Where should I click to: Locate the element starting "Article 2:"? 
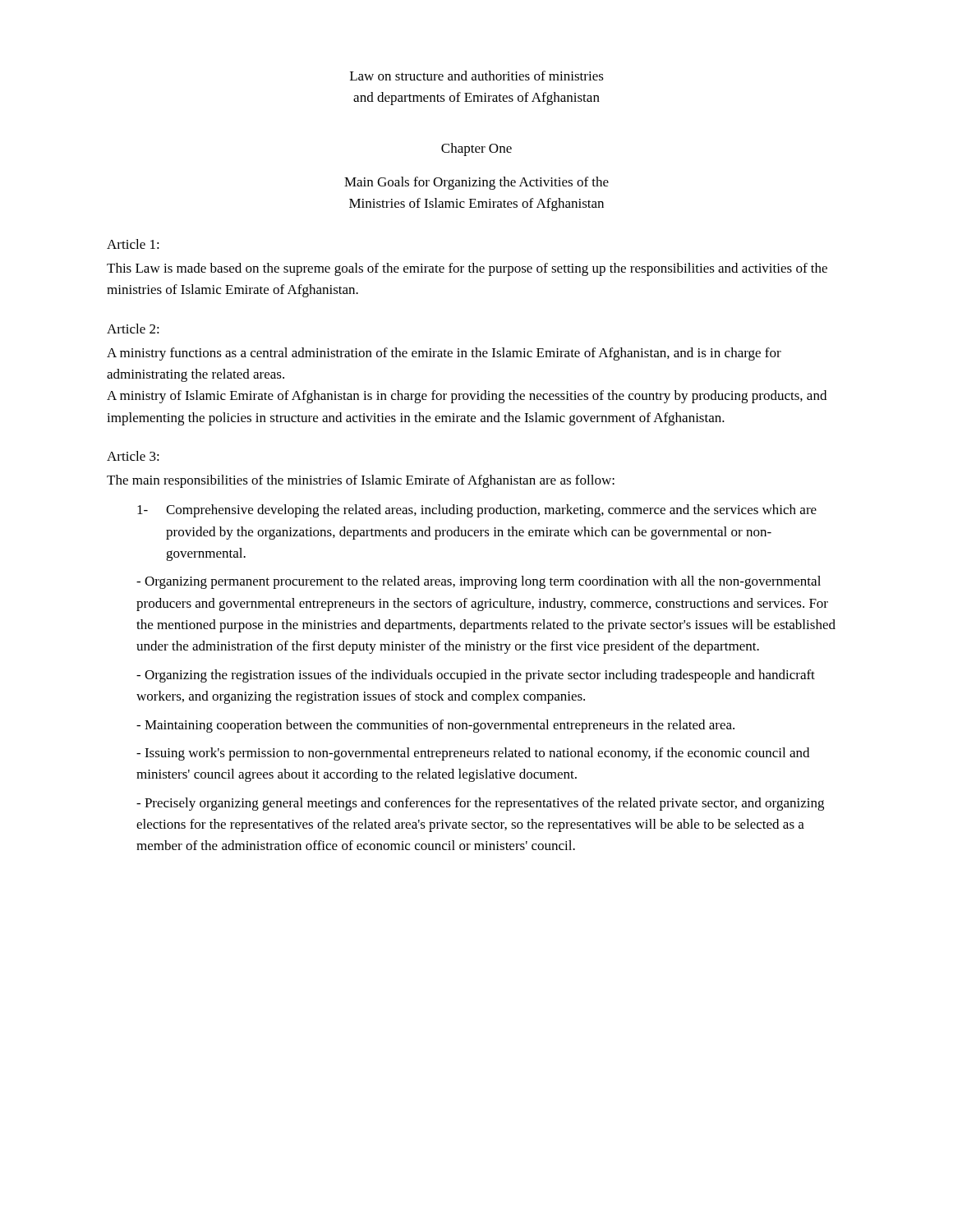(x=133, y=329)
